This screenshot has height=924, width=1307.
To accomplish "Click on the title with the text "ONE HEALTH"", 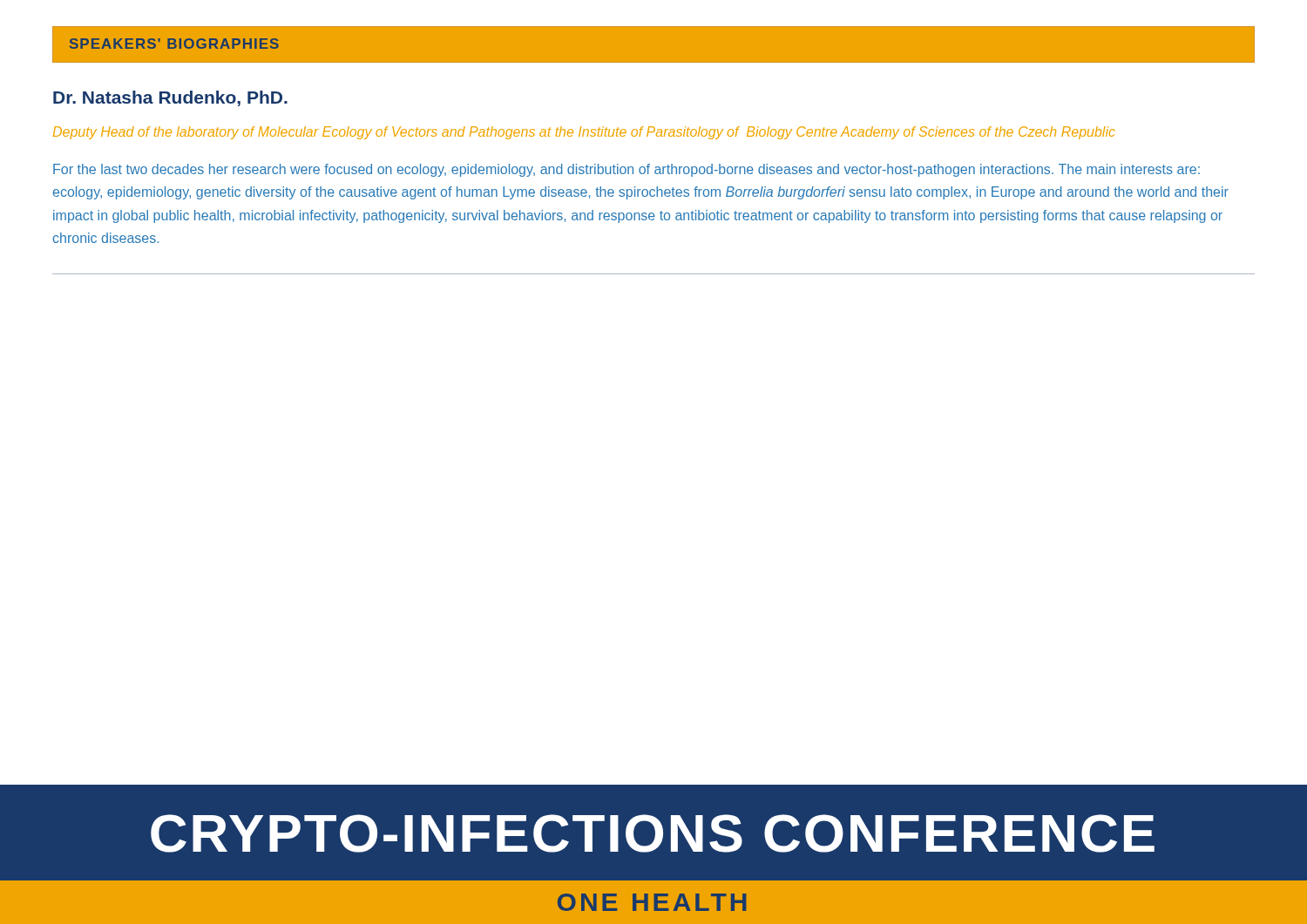I will (x=654, y=902).
